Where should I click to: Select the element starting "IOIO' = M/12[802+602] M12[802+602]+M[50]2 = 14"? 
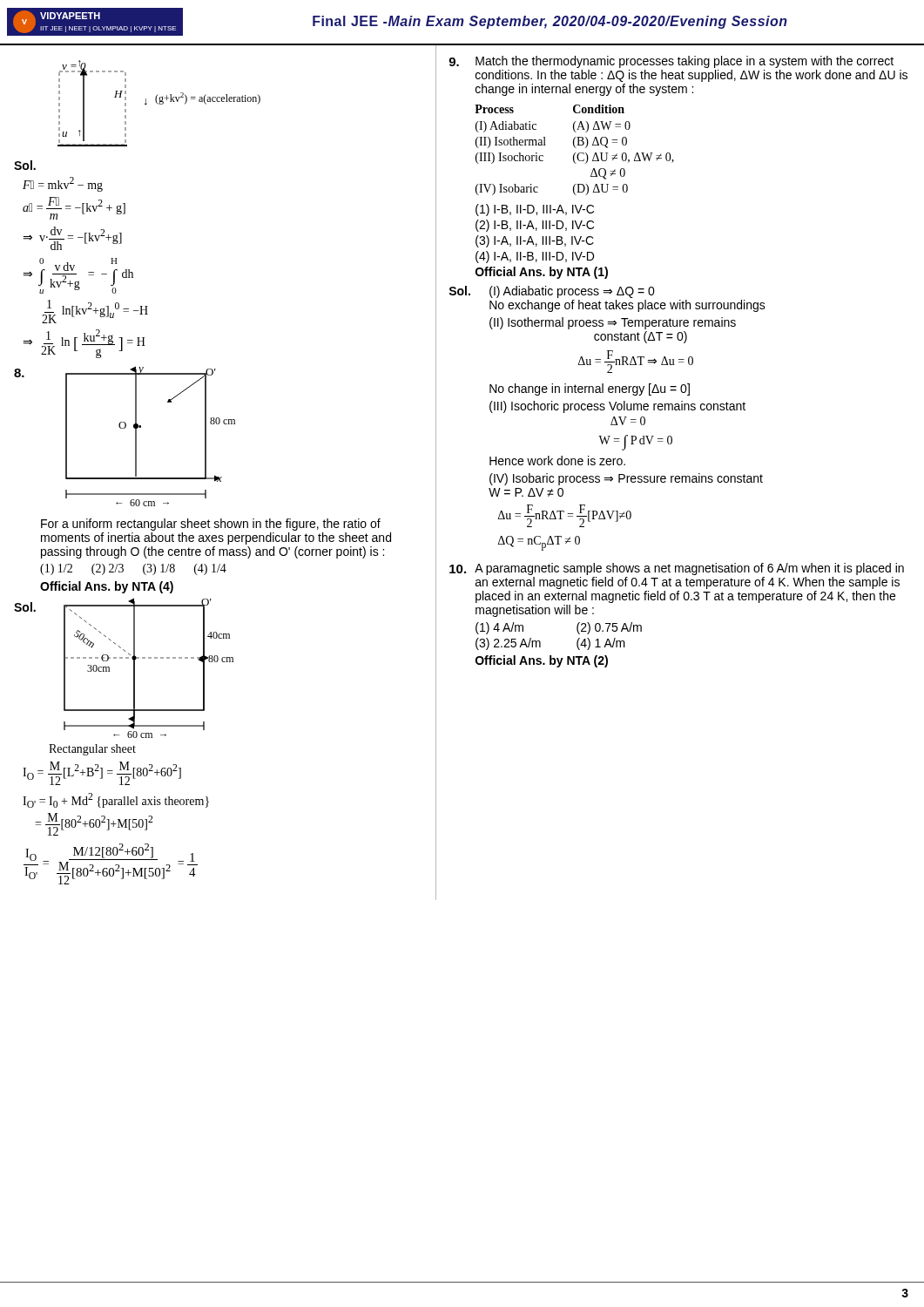110,865
